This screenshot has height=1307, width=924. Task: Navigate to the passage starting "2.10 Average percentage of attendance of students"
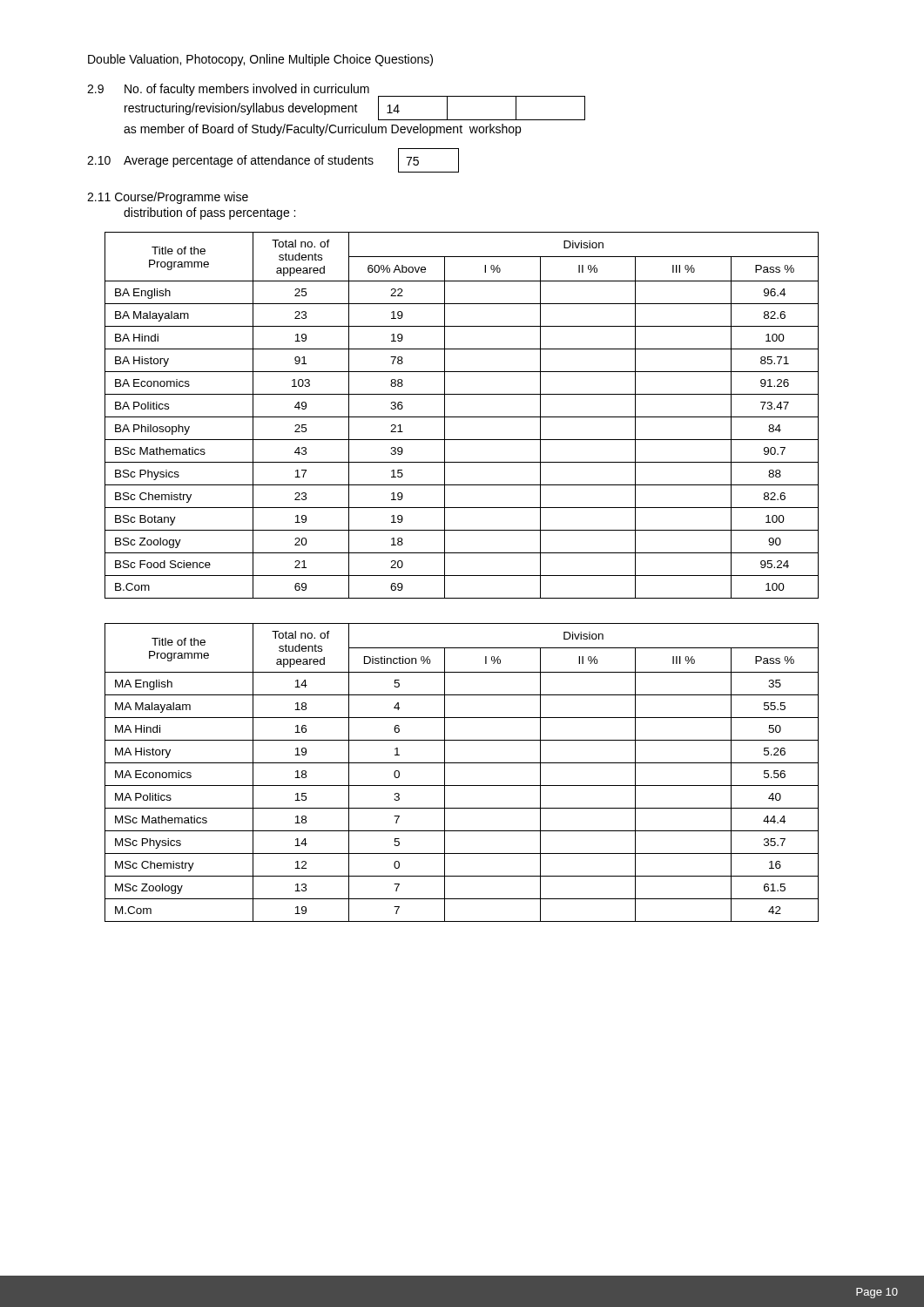click(x=273, y=160)
